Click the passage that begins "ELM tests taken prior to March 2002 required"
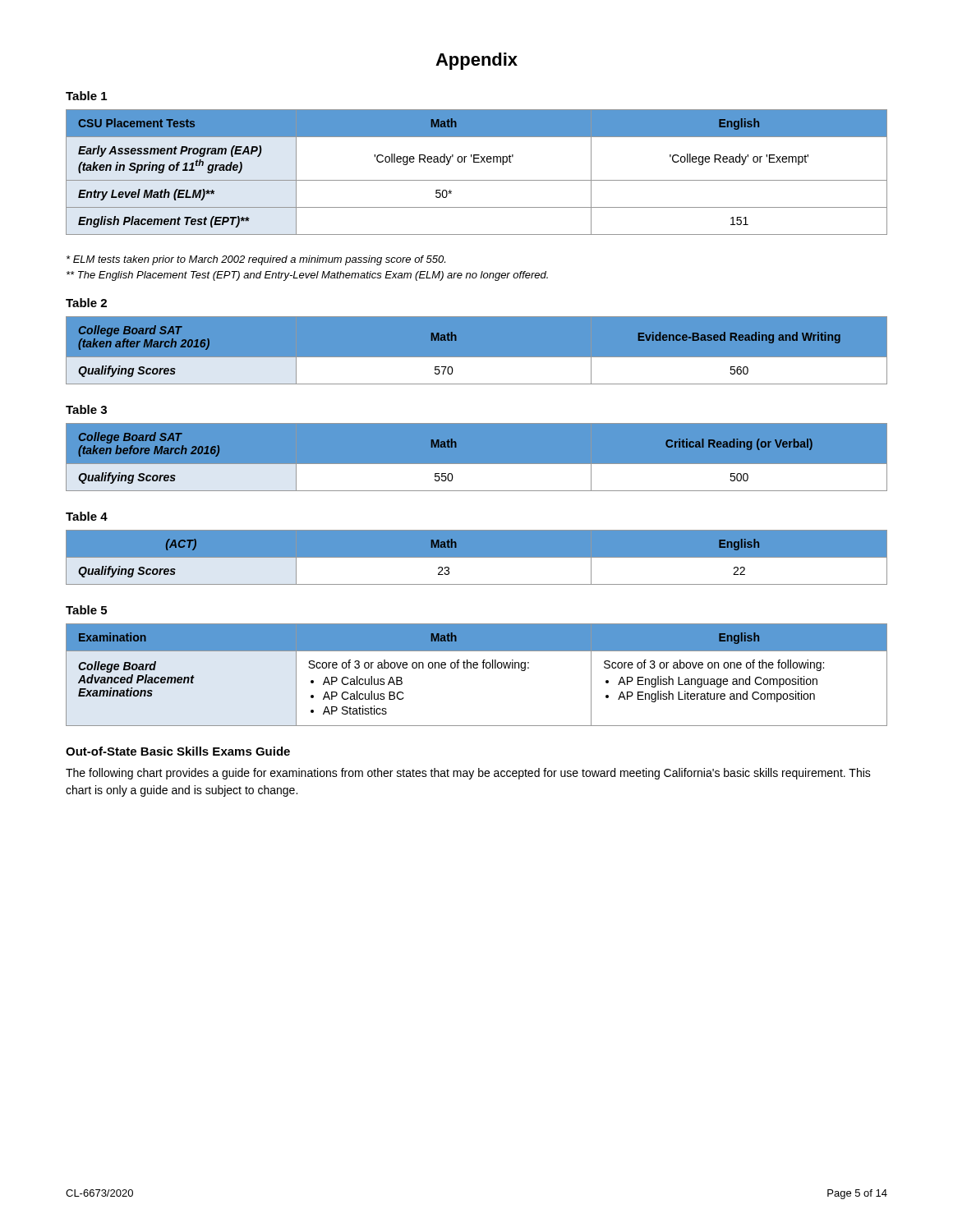953x1232 pixels. click(256, 259)
